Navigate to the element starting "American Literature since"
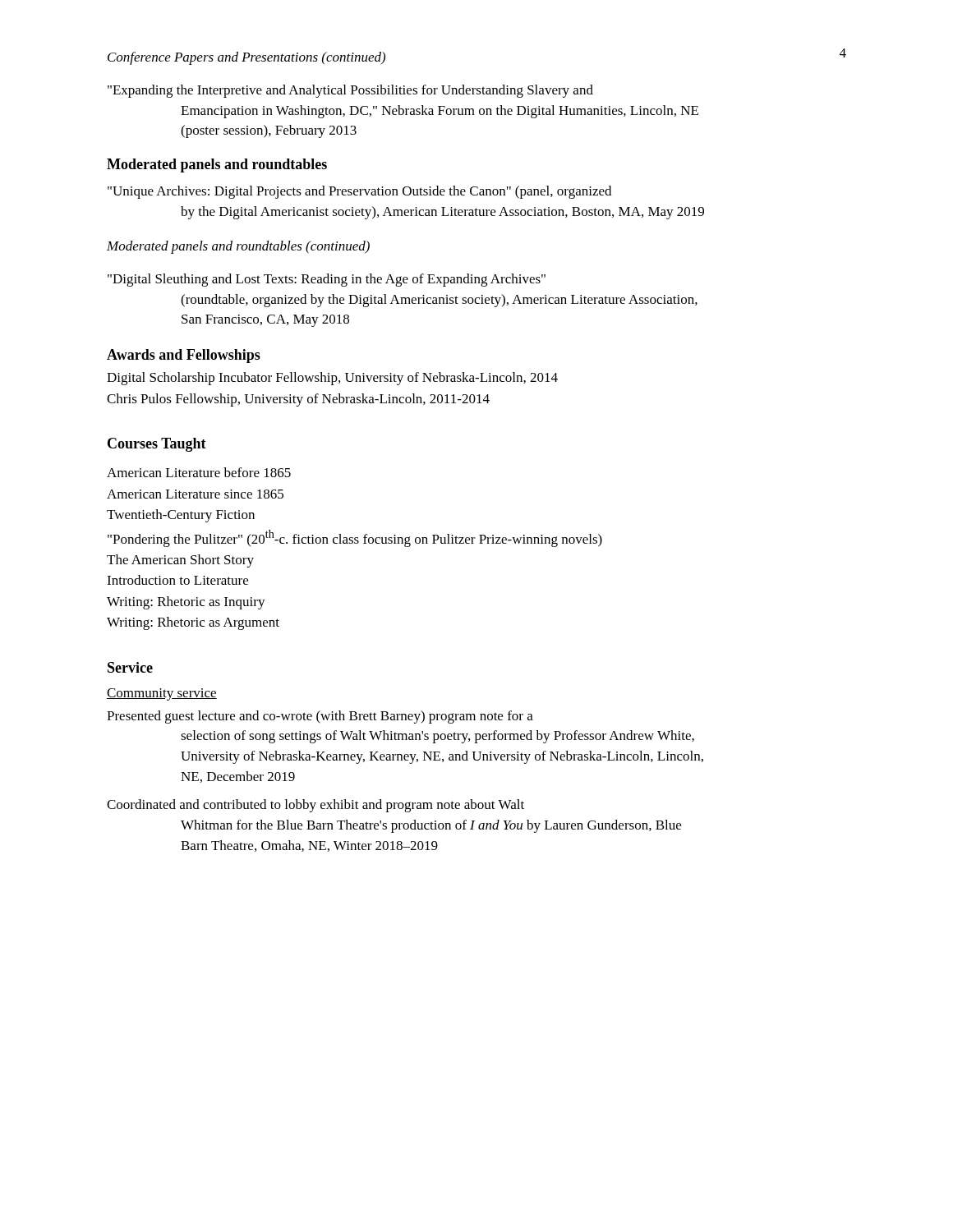The image size is (953, 1232). (195, 494)
